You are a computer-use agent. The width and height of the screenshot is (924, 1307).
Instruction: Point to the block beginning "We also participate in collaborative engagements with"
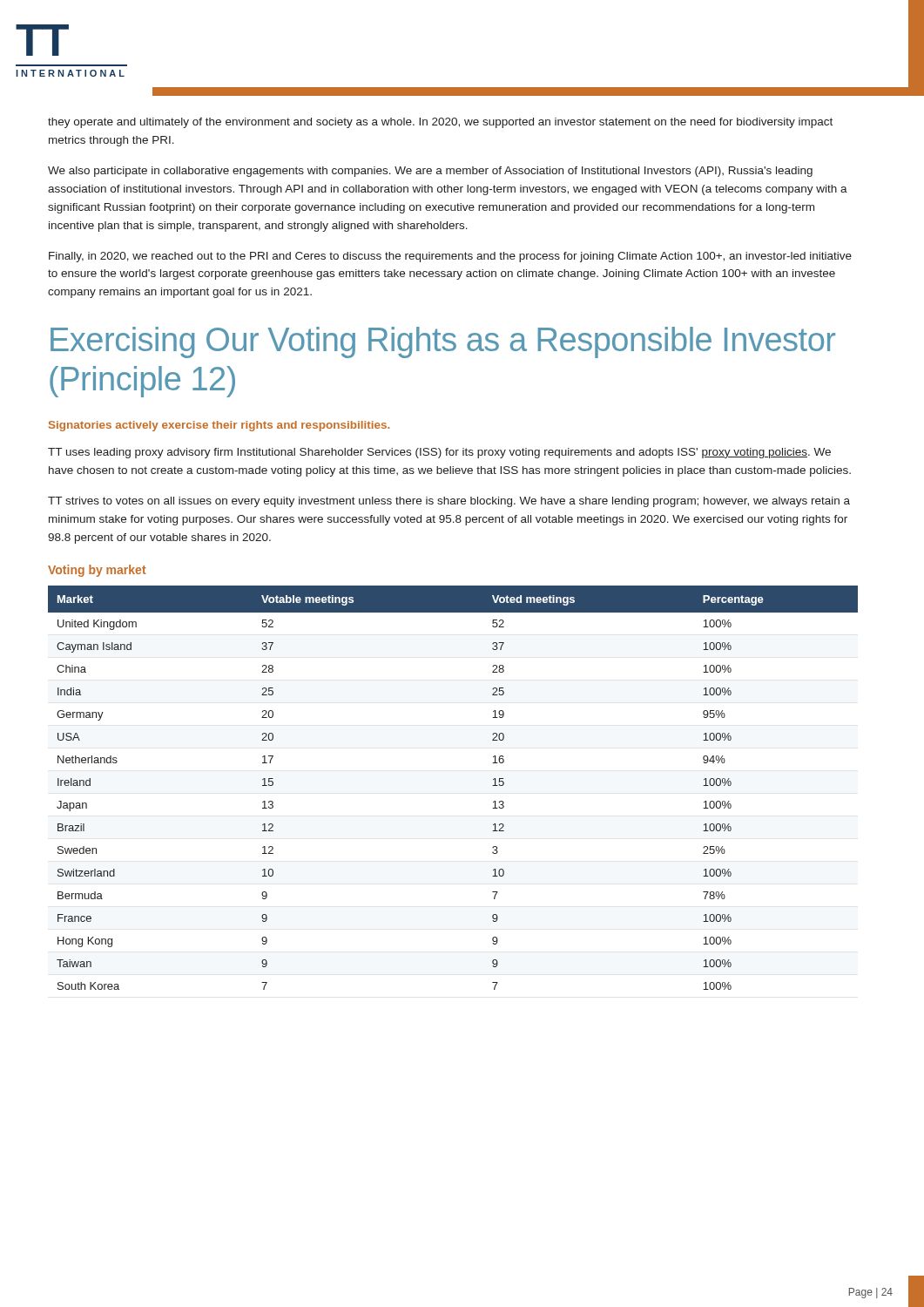tap(447, 198)
